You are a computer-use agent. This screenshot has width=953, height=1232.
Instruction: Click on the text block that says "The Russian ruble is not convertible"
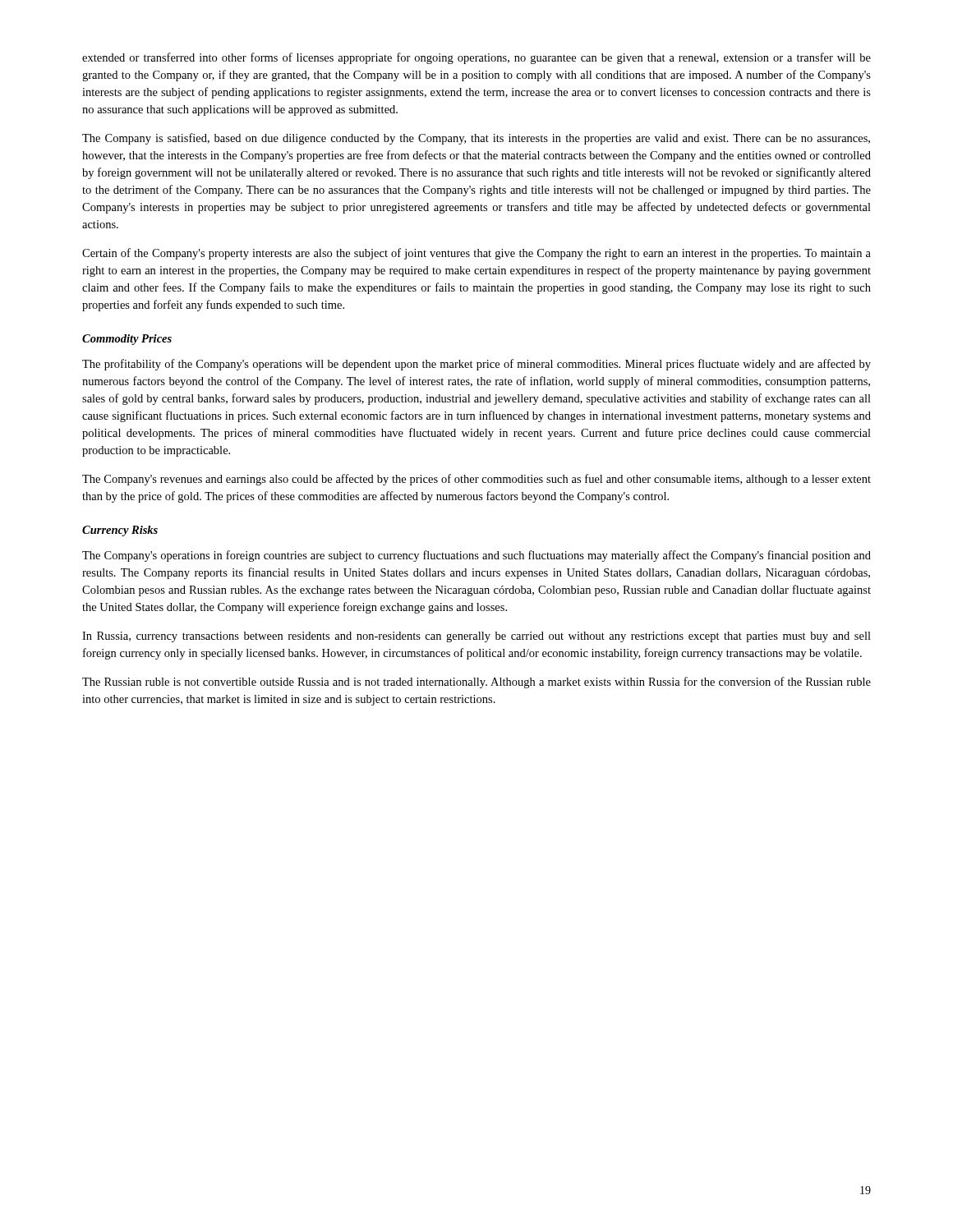click(x=476, y=691)
